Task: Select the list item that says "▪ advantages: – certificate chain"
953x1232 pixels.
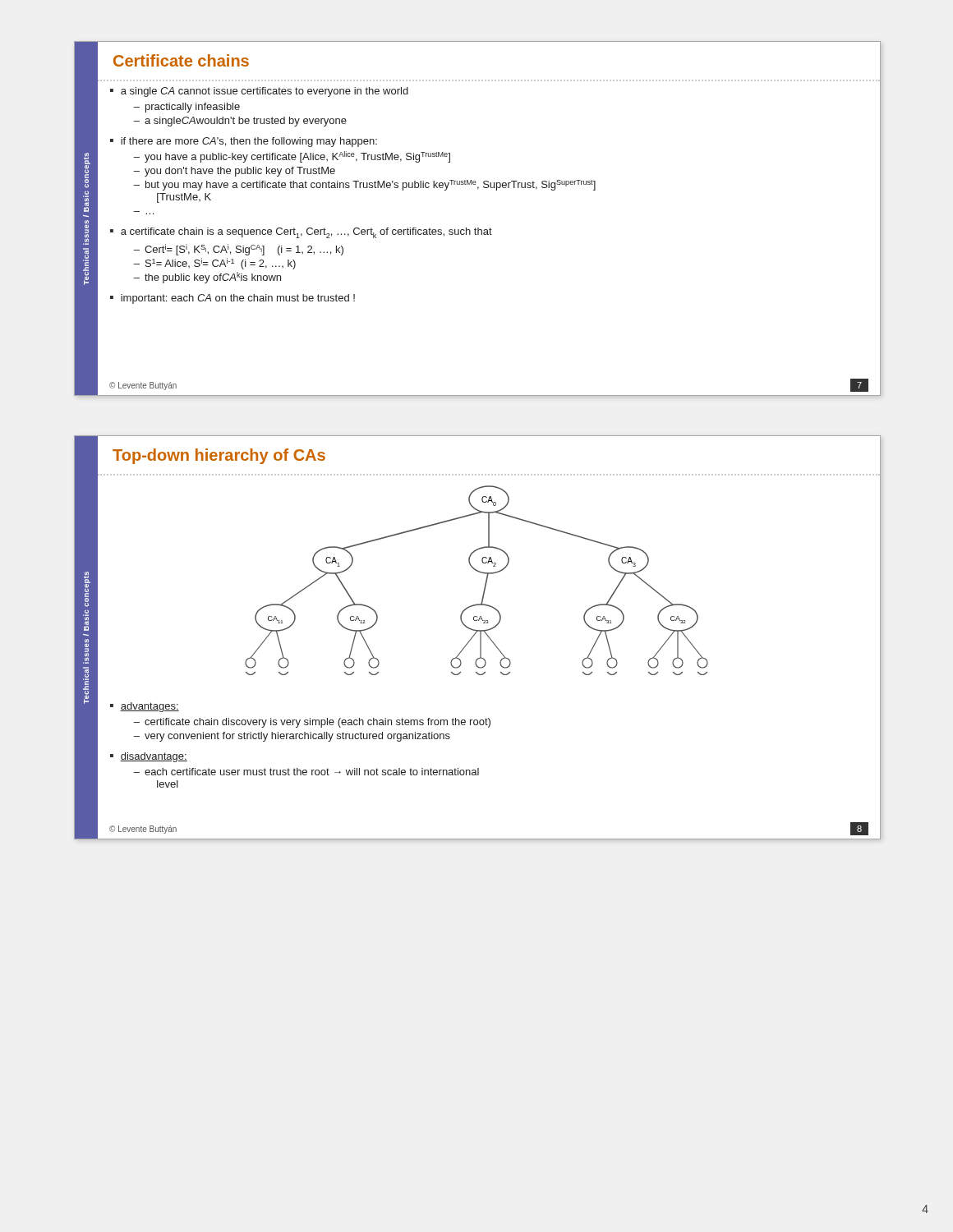Action: [300, 722]
